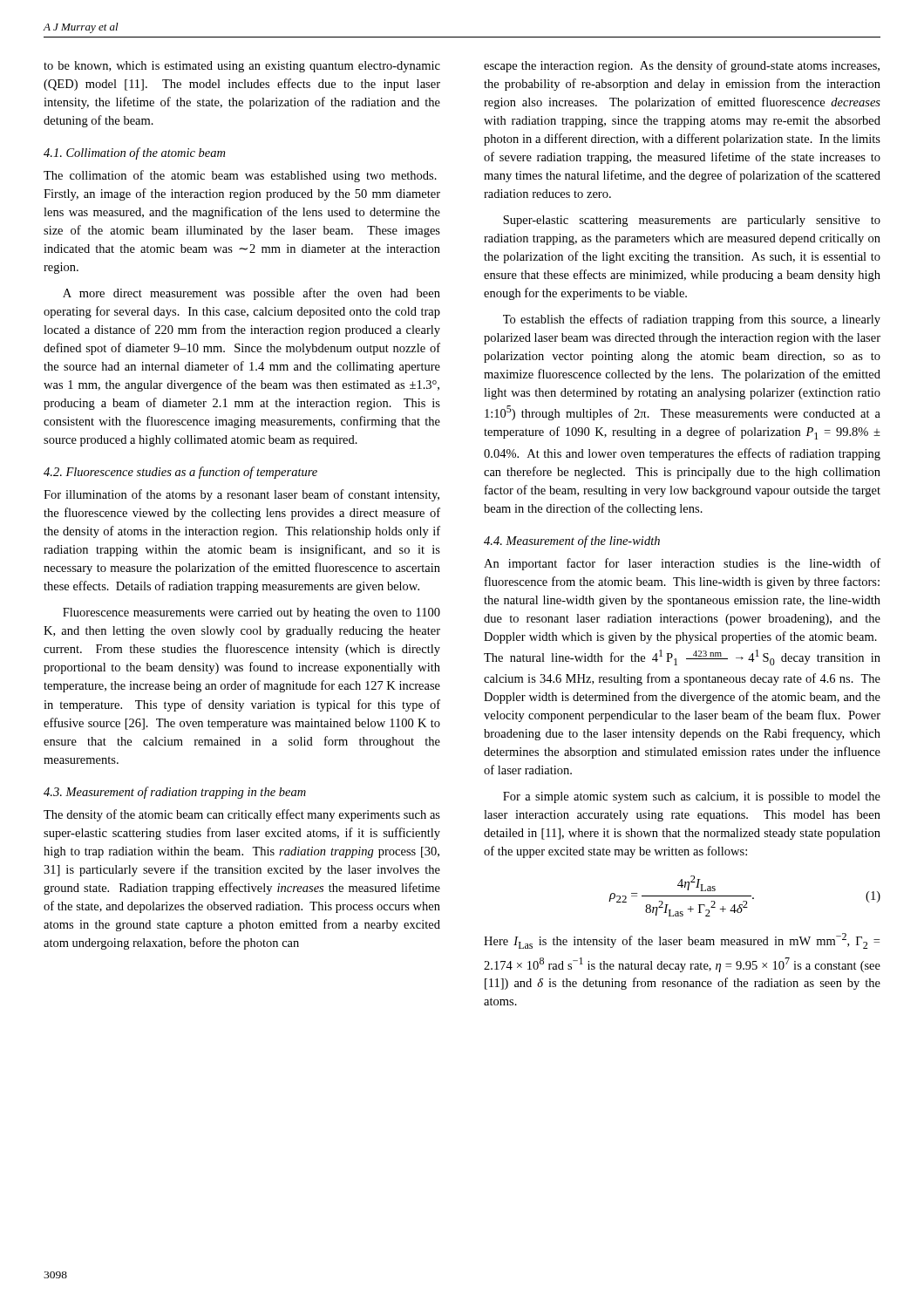Select the block starting "Super-elastic scattering measurements are particularly sensitive"
The width and height of the screenshot is (924, 1308).
(x=682, y=257)
